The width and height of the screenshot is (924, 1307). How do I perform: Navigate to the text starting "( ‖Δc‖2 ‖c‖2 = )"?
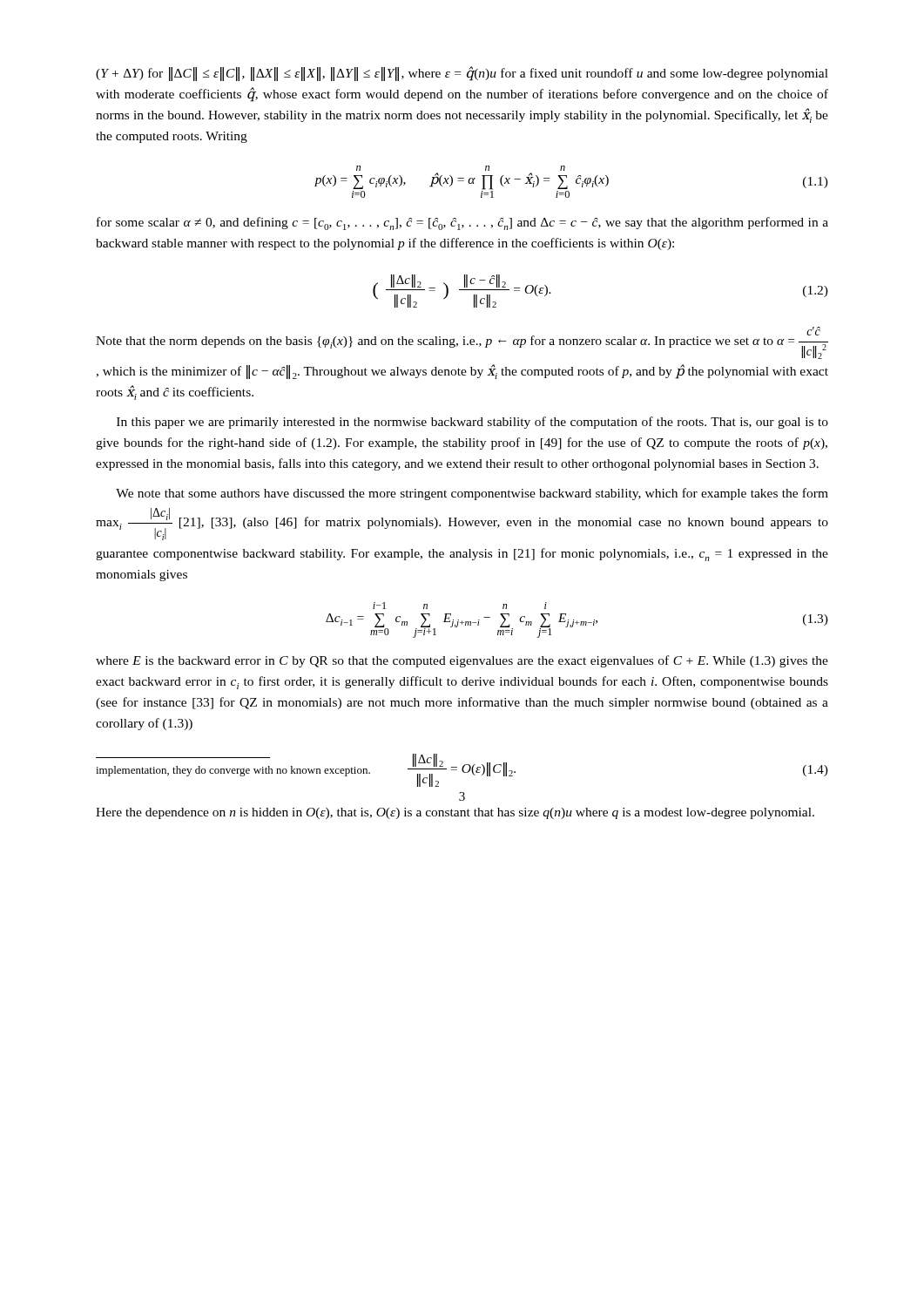[x=446, y=291]
